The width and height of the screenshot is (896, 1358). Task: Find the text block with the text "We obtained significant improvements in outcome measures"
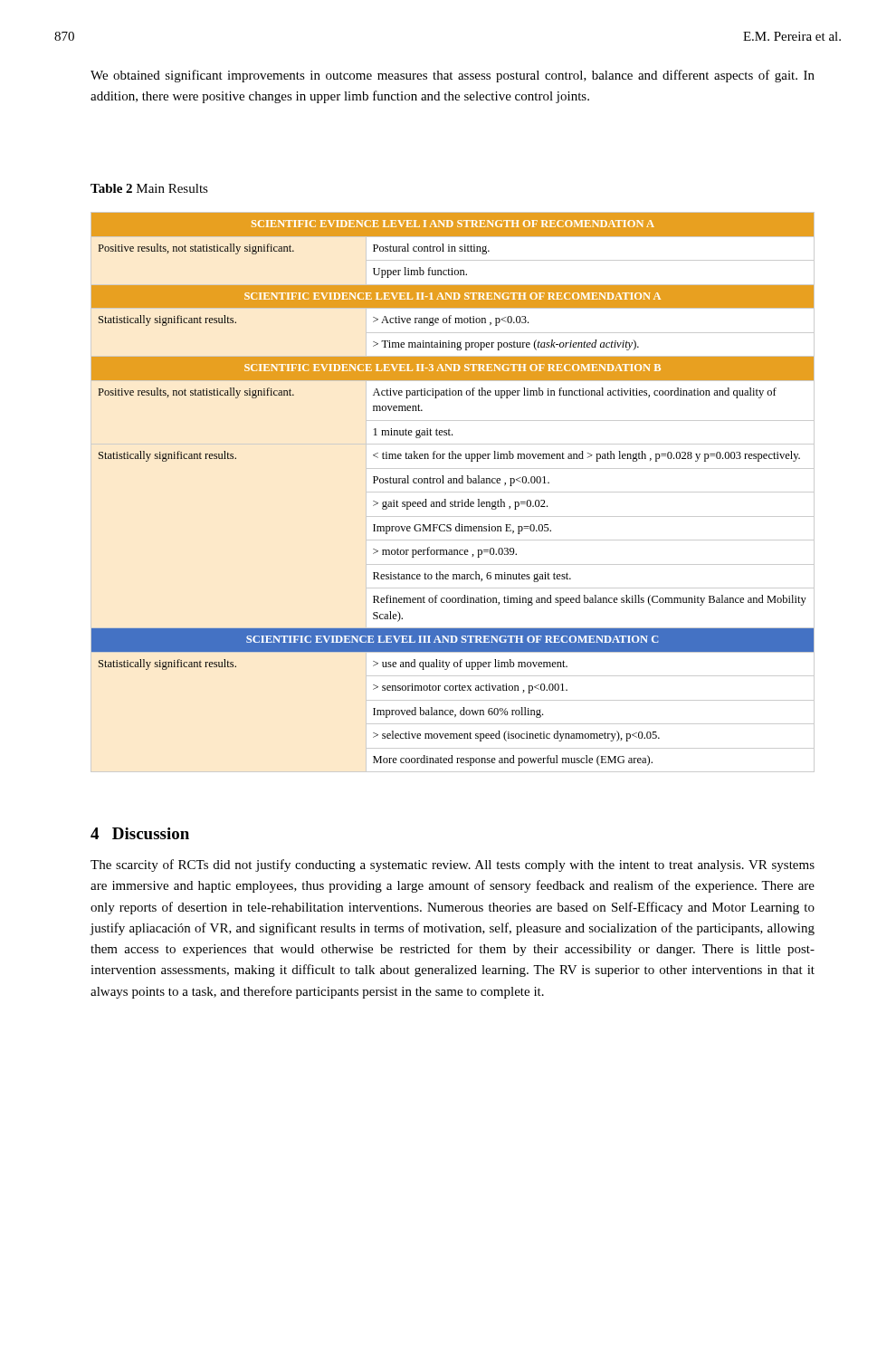click(453, 86)
